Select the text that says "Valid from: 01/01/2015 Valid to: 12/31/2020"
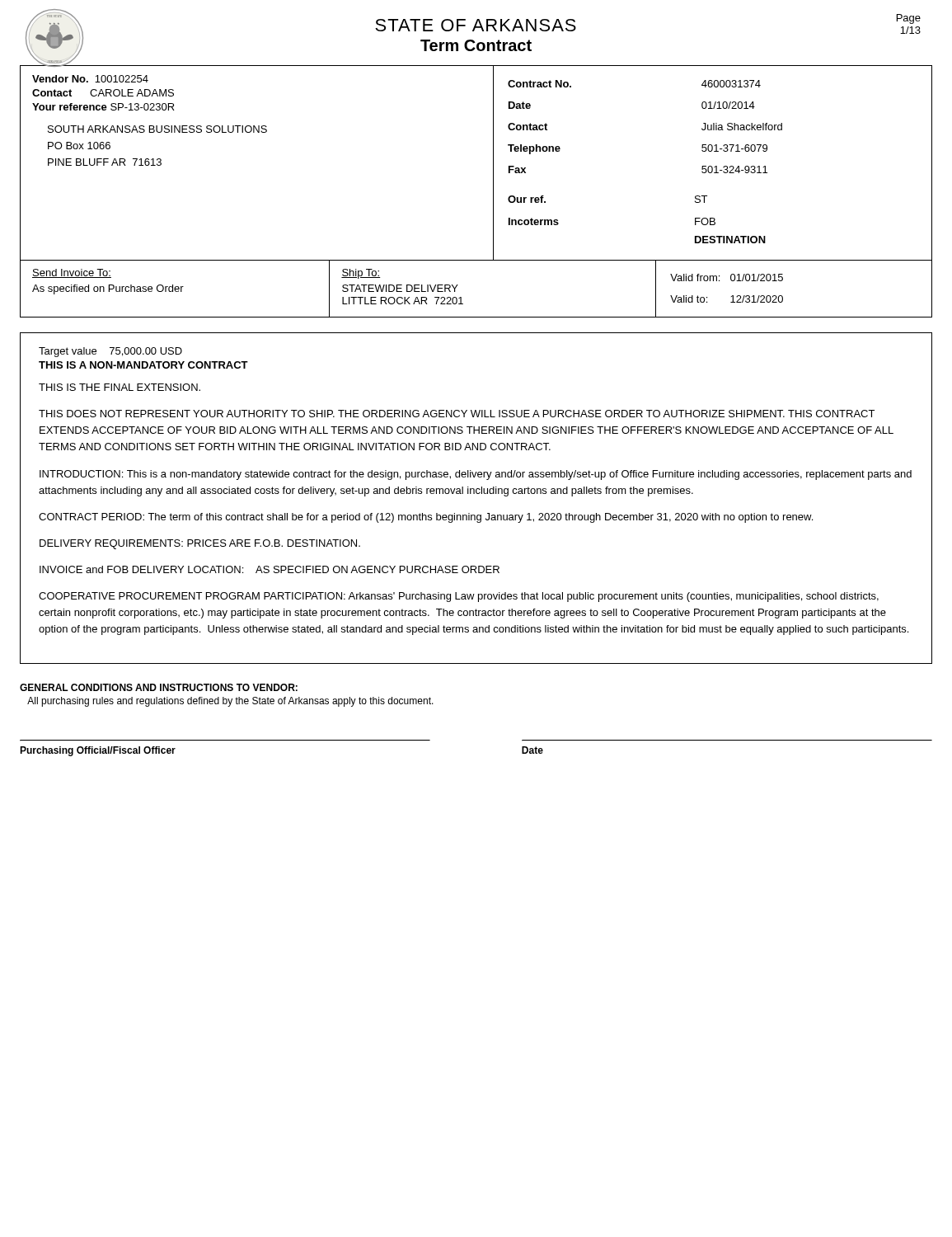 (x=727, y=289)
